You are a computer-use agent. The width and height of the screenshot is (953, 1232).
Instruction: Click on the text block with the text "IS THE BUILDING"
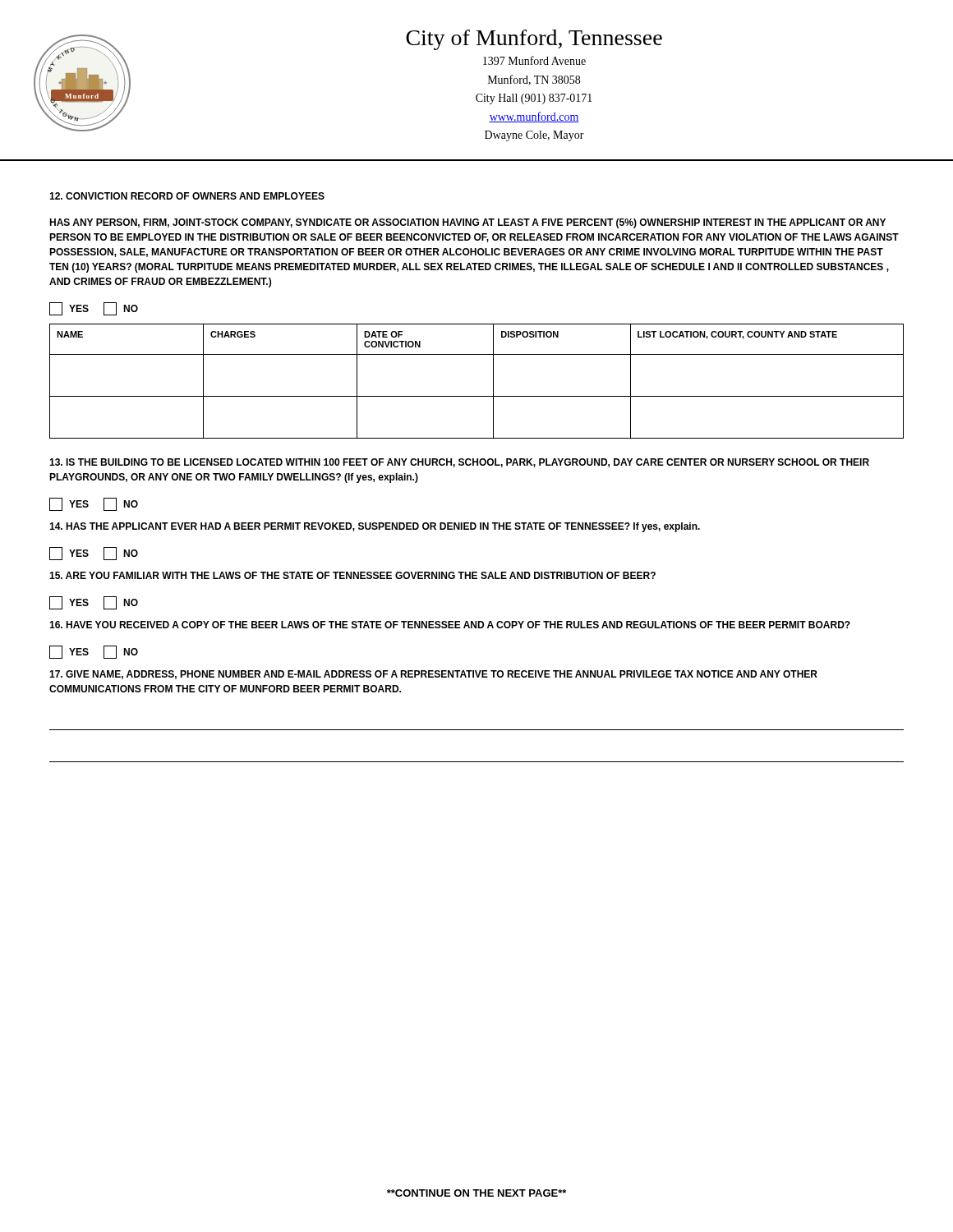pos(476,470)
